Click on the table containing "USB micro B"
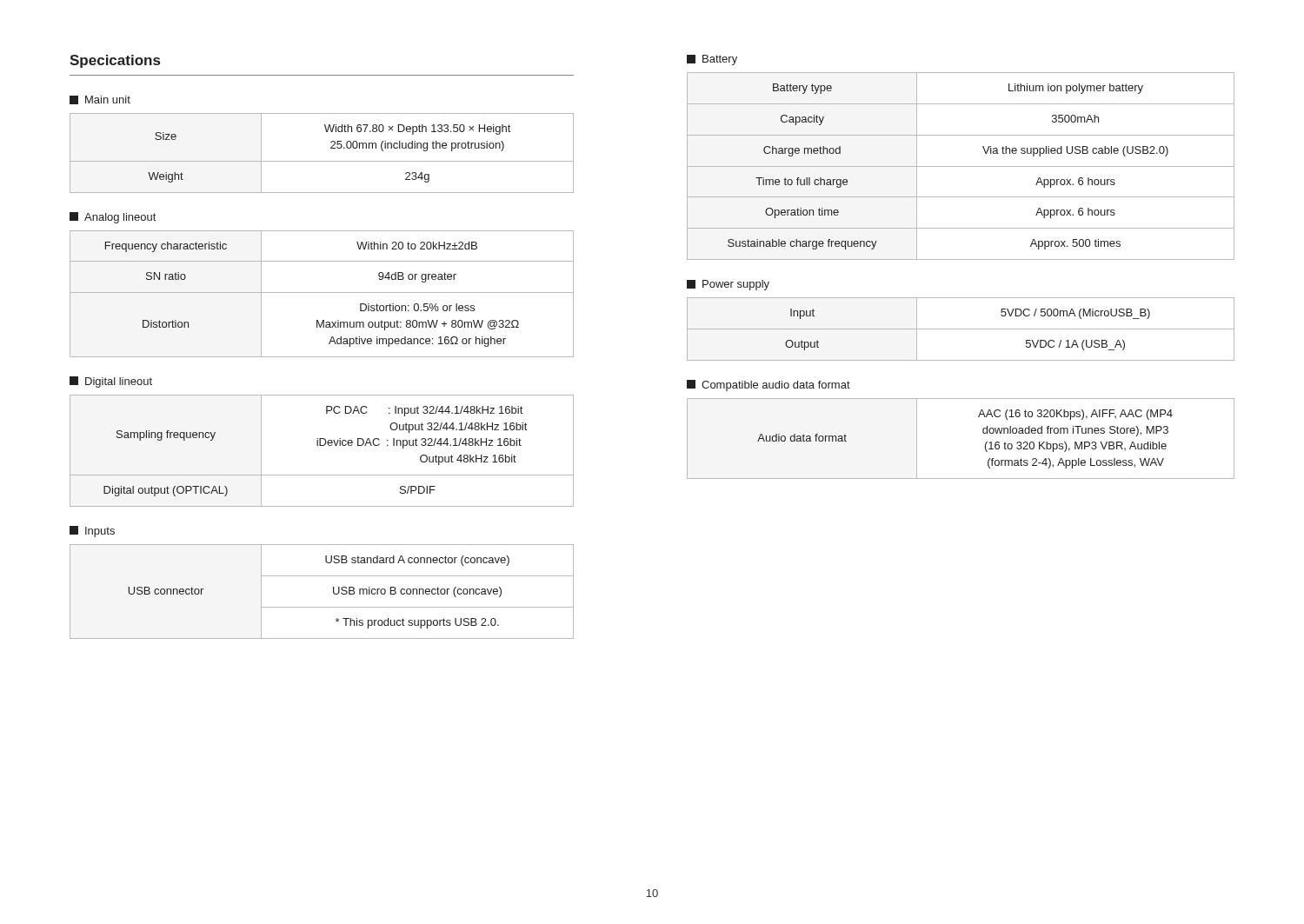1304x924 pixels. click(x=322, y=591)
